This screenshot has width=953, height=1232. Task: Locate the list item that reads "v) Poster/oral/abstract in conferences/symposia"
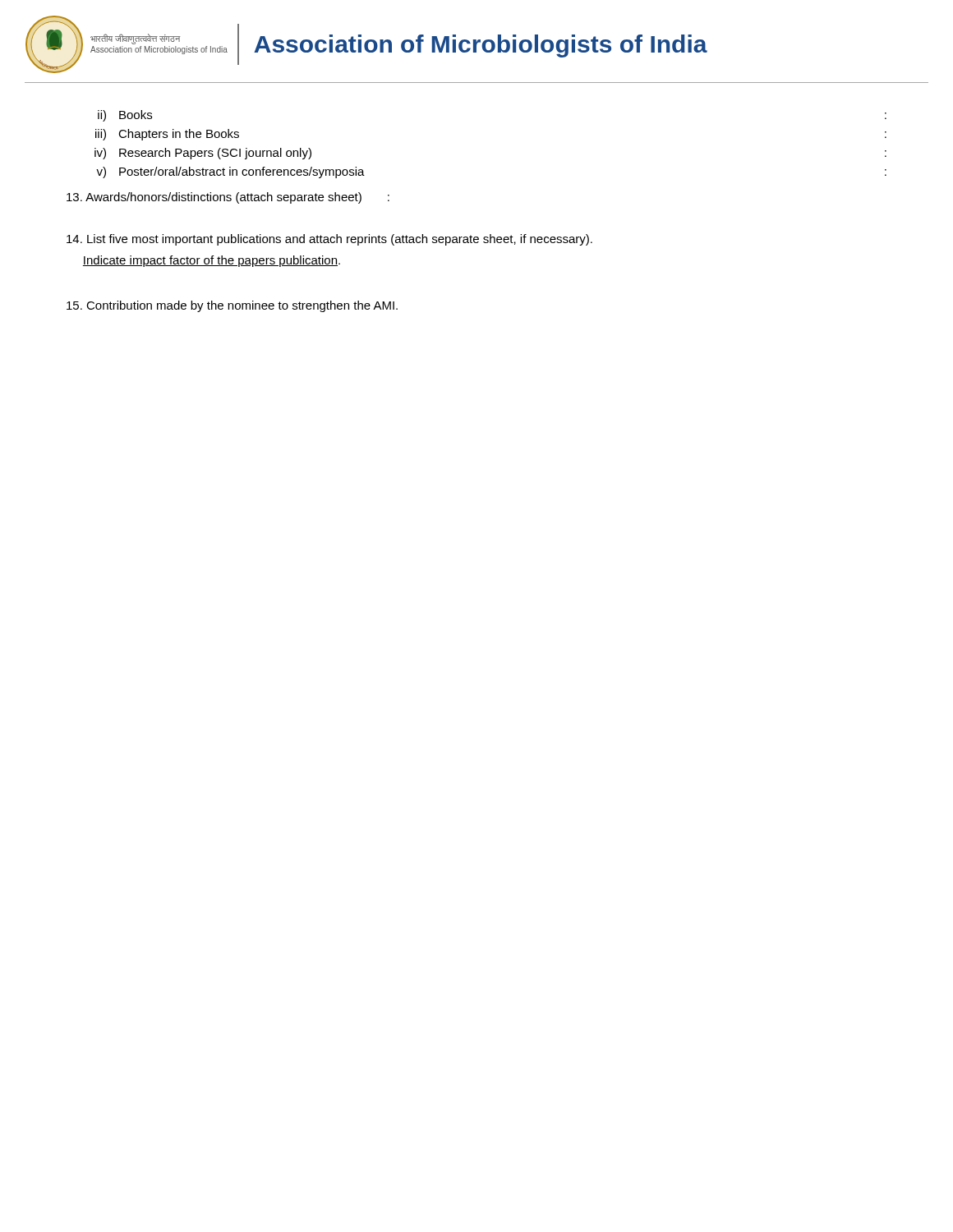pos(243,172)
